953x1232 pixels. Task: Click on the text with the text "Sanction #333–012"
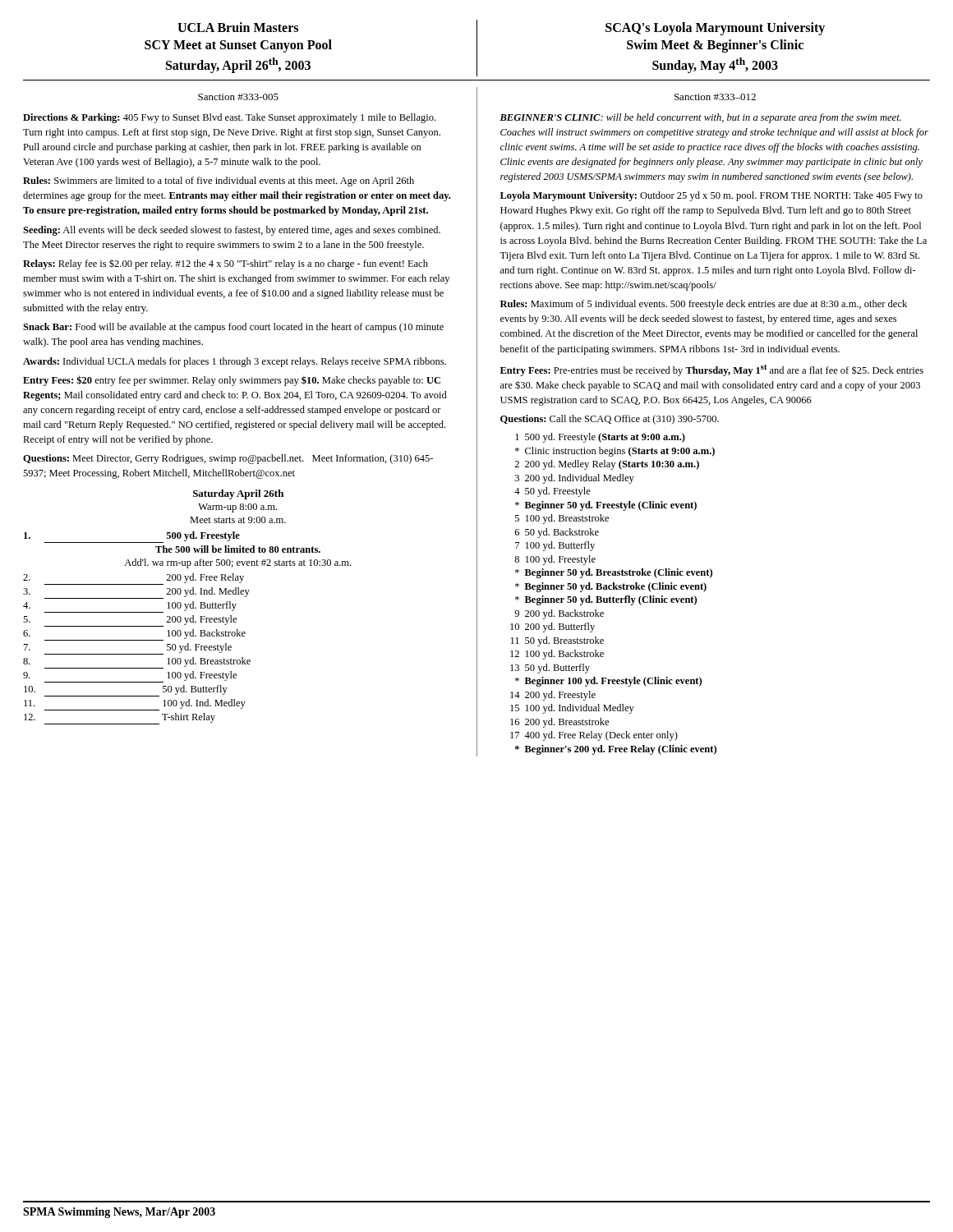(715, 96)
